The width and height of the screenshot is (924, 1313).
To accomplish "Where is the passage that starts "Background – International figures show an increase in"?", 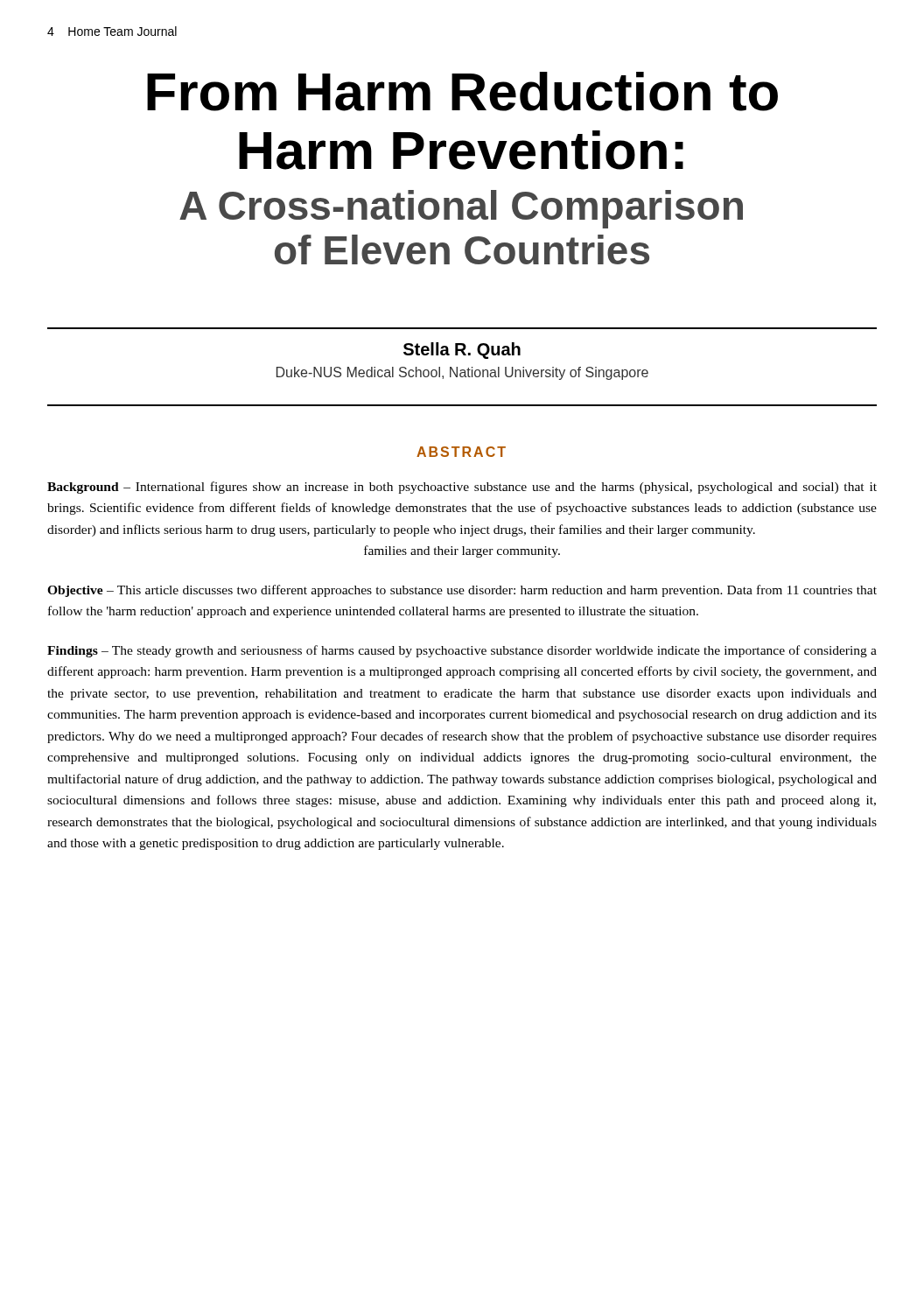I will [462, 520].
